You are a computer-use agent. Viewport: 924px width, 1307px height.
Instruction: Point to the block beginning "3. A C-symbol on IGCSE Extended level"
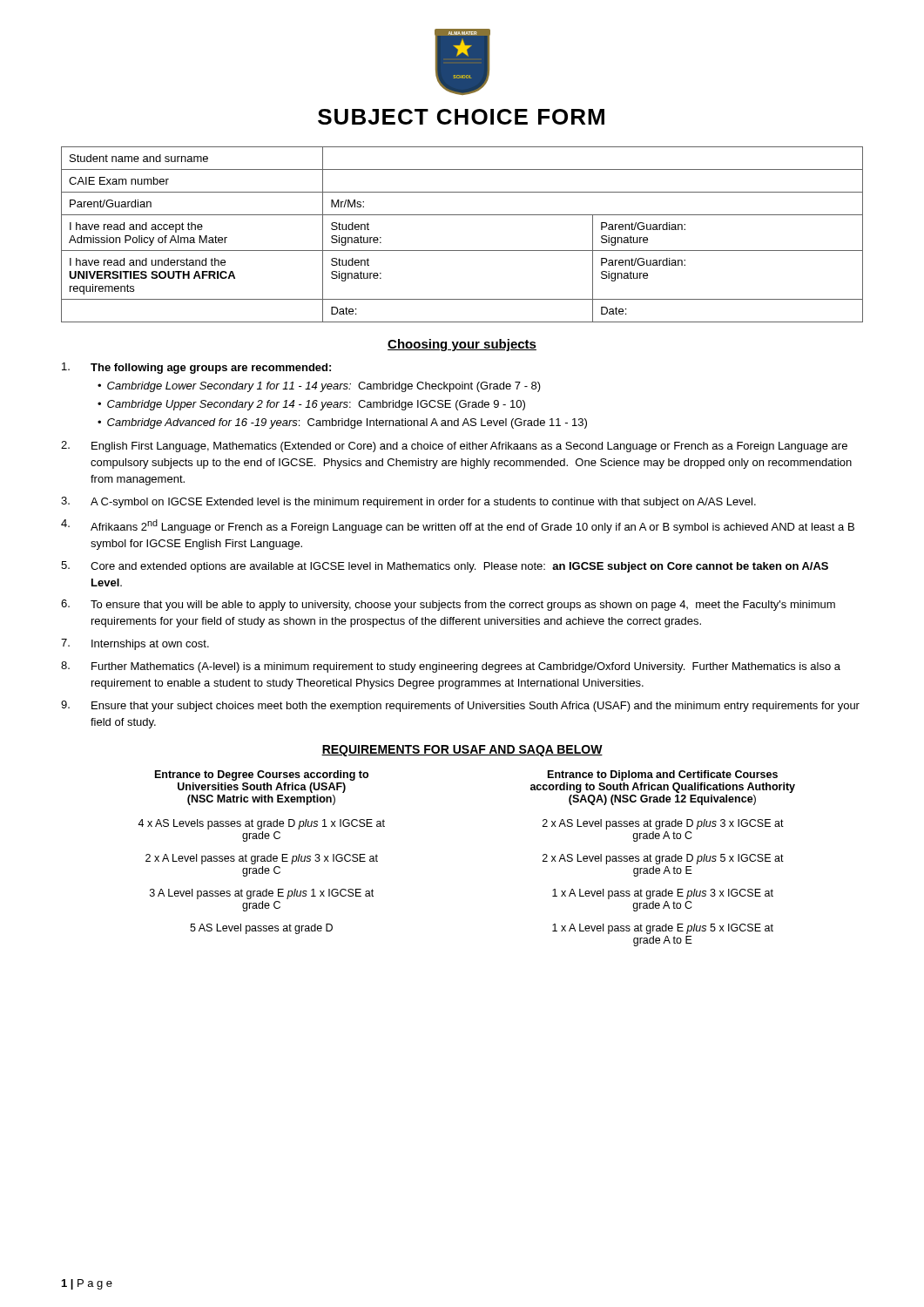point(462,502)
